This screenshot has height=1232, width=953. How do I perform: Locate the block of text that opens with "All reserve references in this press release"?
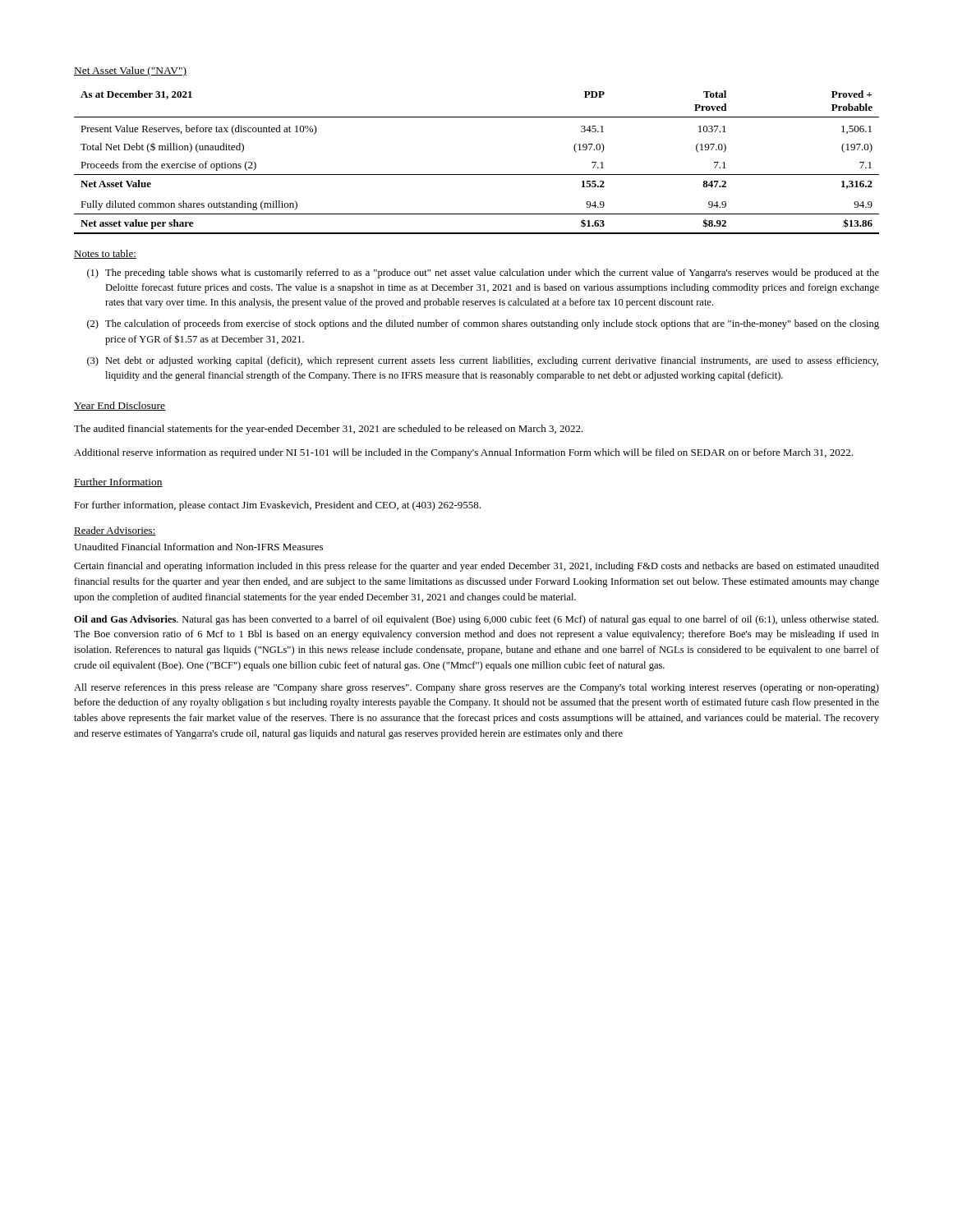[476, 710]
